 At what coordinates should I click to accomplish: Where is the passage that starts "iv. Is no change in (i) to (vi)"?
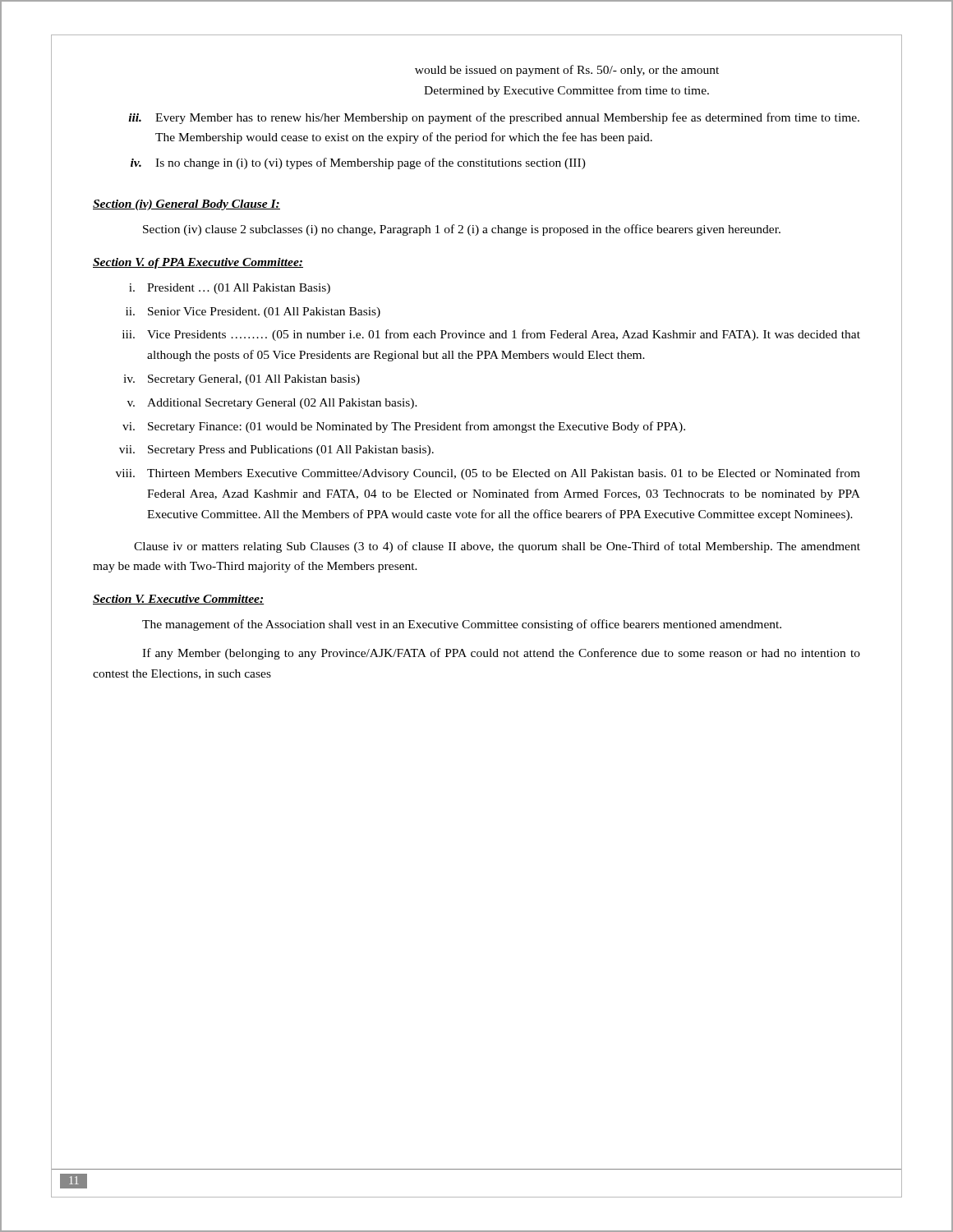tap(476, 163)
